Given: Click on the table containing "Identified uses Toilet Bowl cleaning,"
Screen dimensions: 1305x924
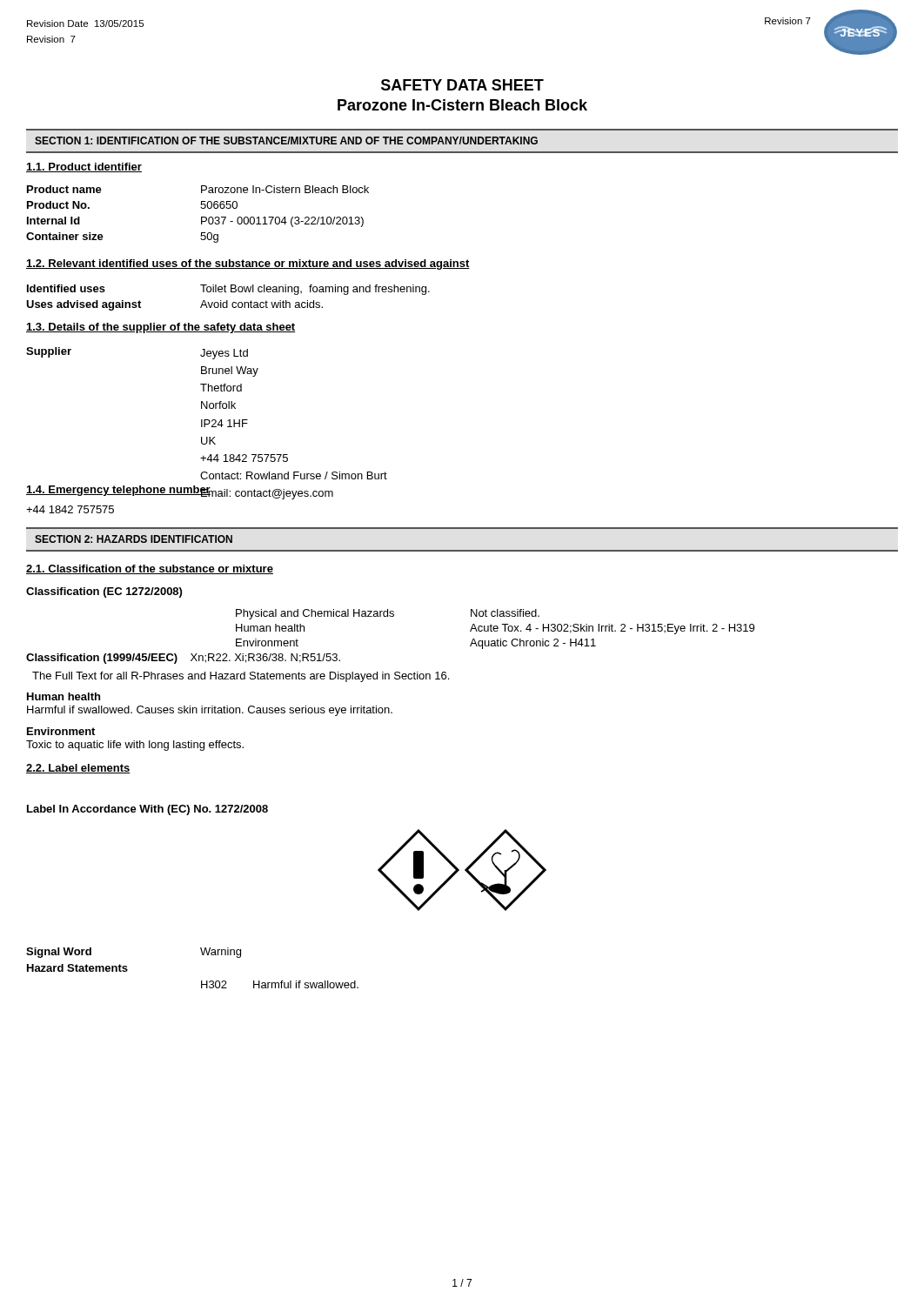Looking at the screenshot, I should 462,296.
